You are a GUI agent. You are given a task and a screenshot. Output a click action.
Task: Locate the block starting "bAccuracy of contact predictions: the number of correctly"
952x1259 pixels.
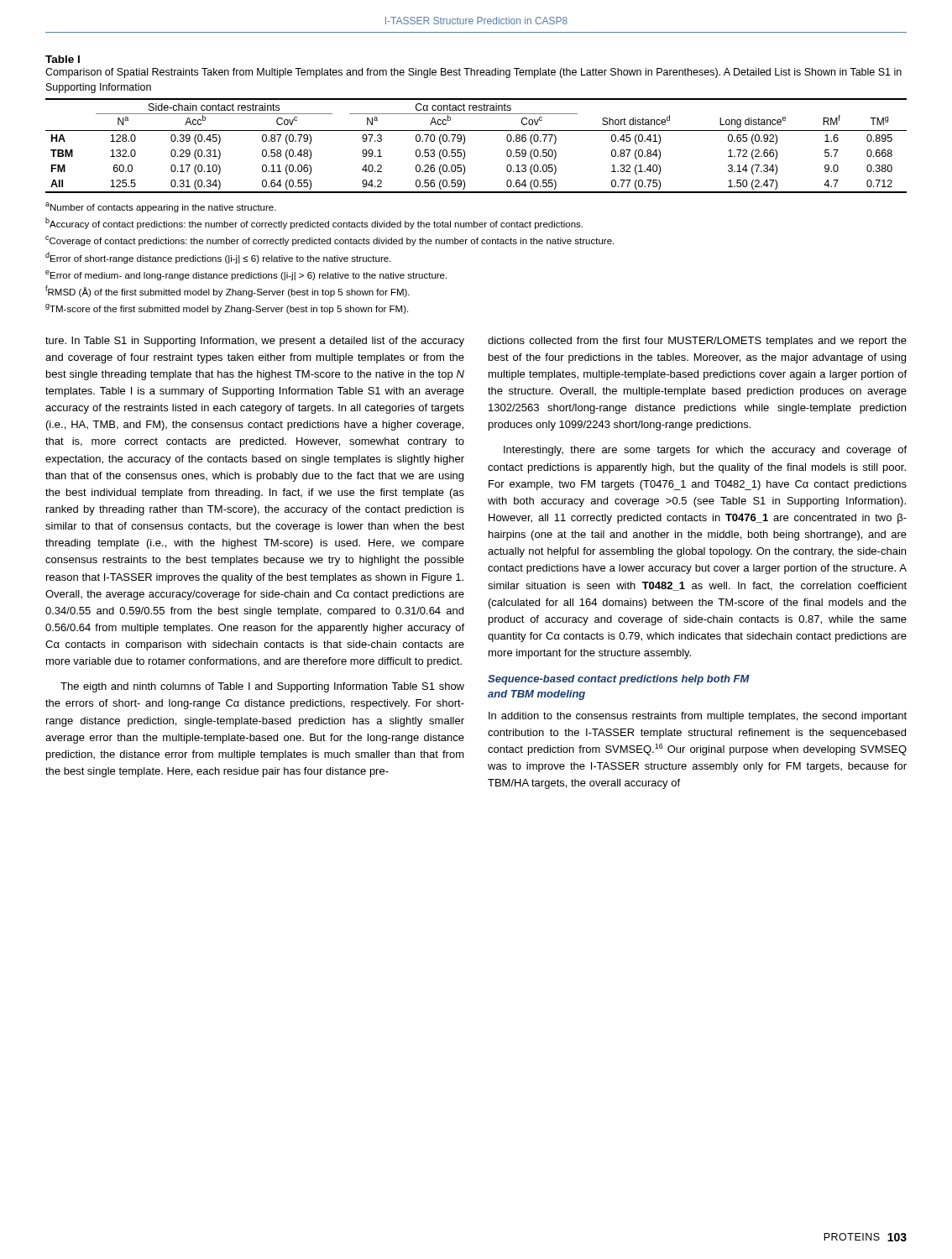point(476,224)
